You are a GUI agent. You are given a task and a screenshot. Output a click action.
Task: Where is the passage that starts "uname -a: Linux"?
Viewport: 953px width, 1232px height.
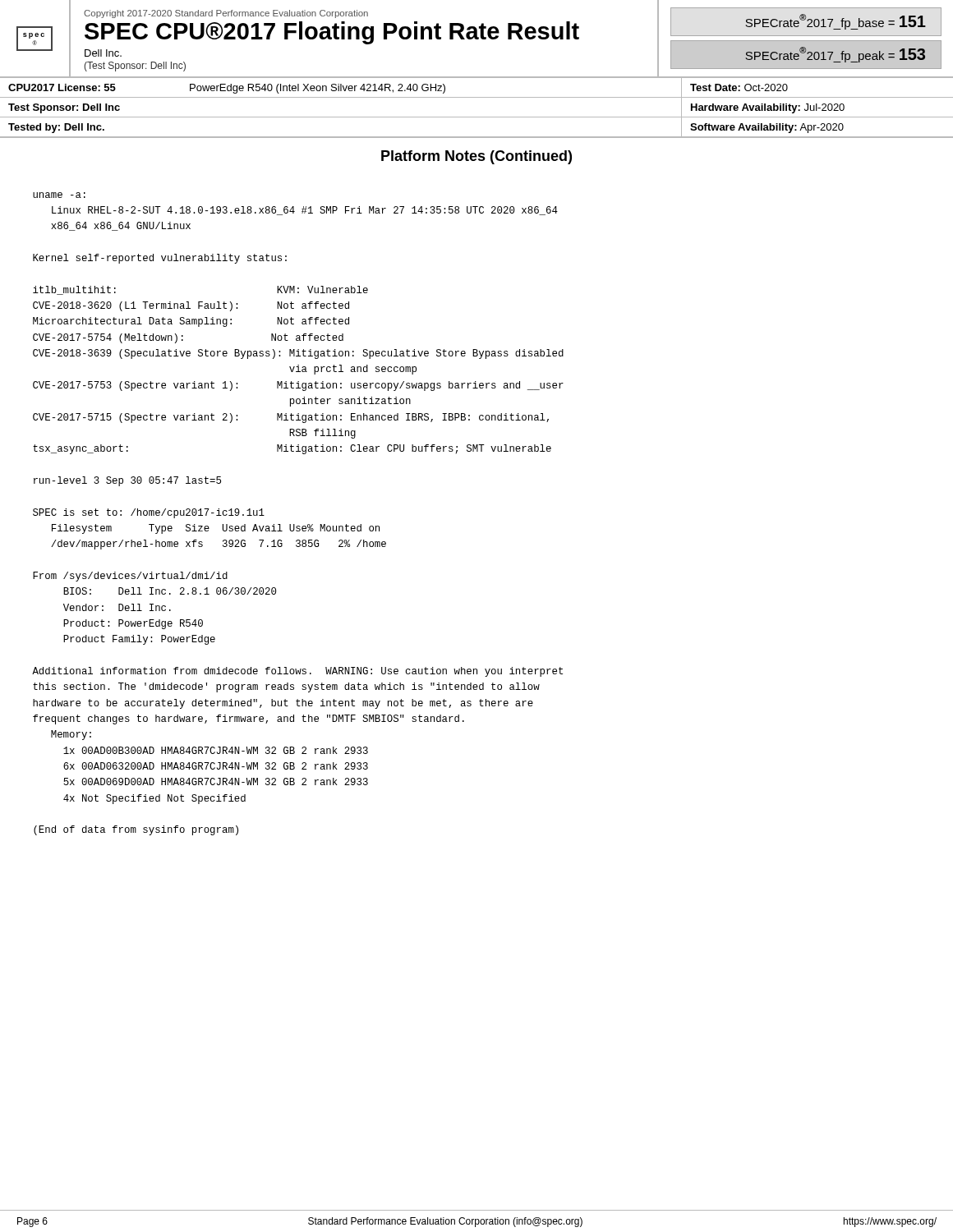click(x=295, y=513)
